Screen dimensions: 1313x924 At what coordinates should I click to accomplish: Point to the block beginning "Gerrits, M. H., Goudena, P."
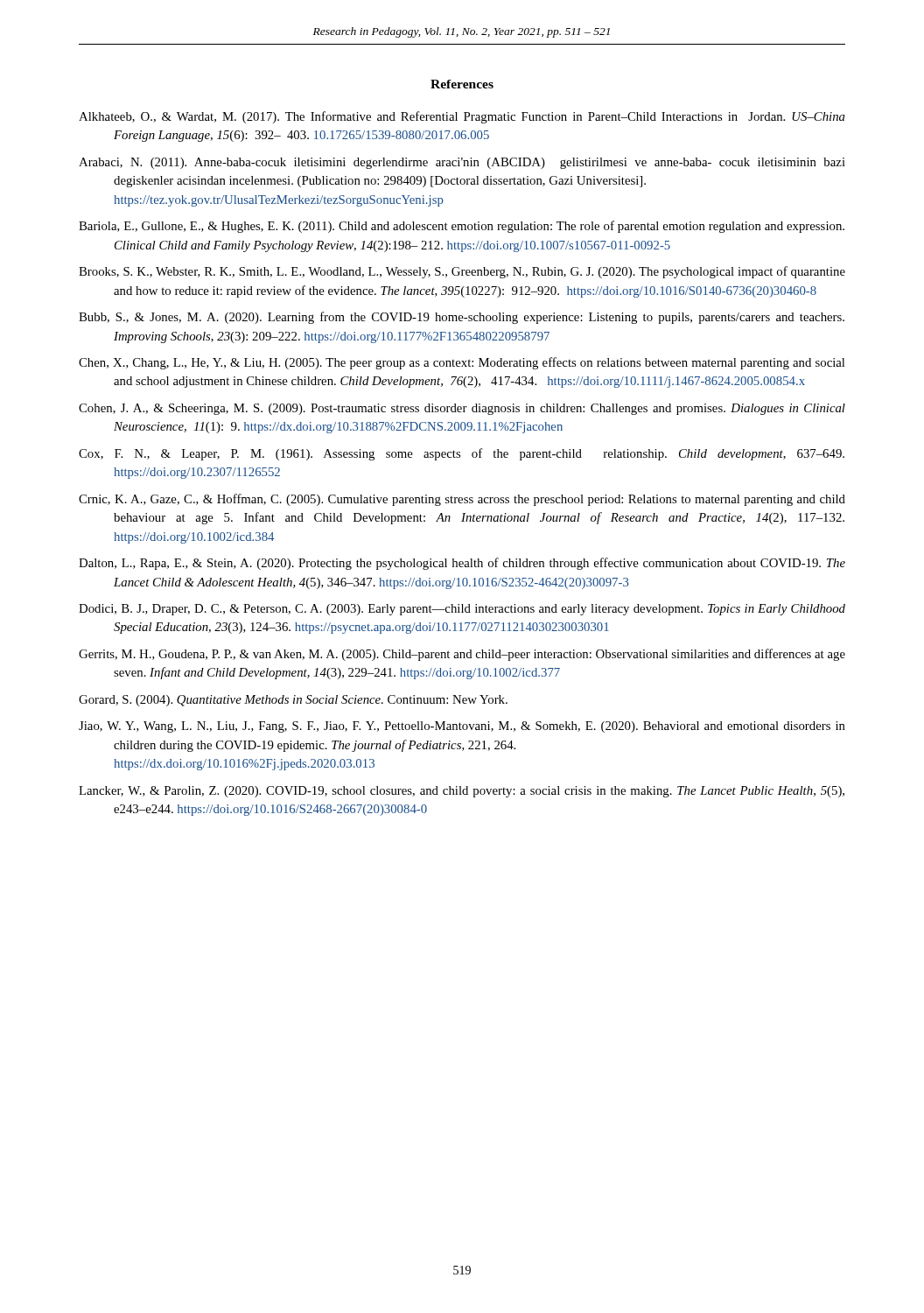point(462,663)
